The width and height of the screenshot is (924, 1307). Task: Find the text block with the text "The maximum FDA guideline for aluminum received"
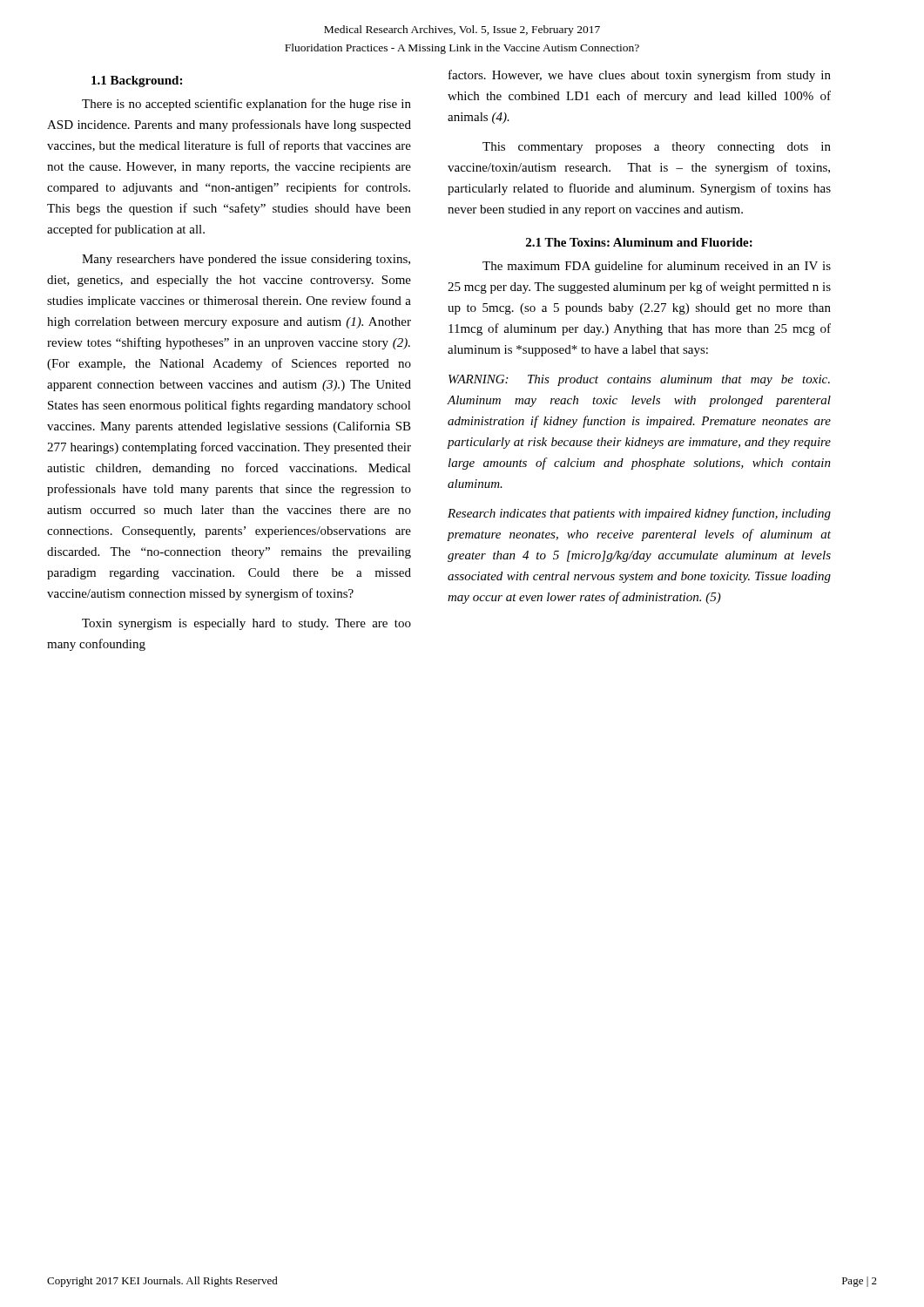639,307
